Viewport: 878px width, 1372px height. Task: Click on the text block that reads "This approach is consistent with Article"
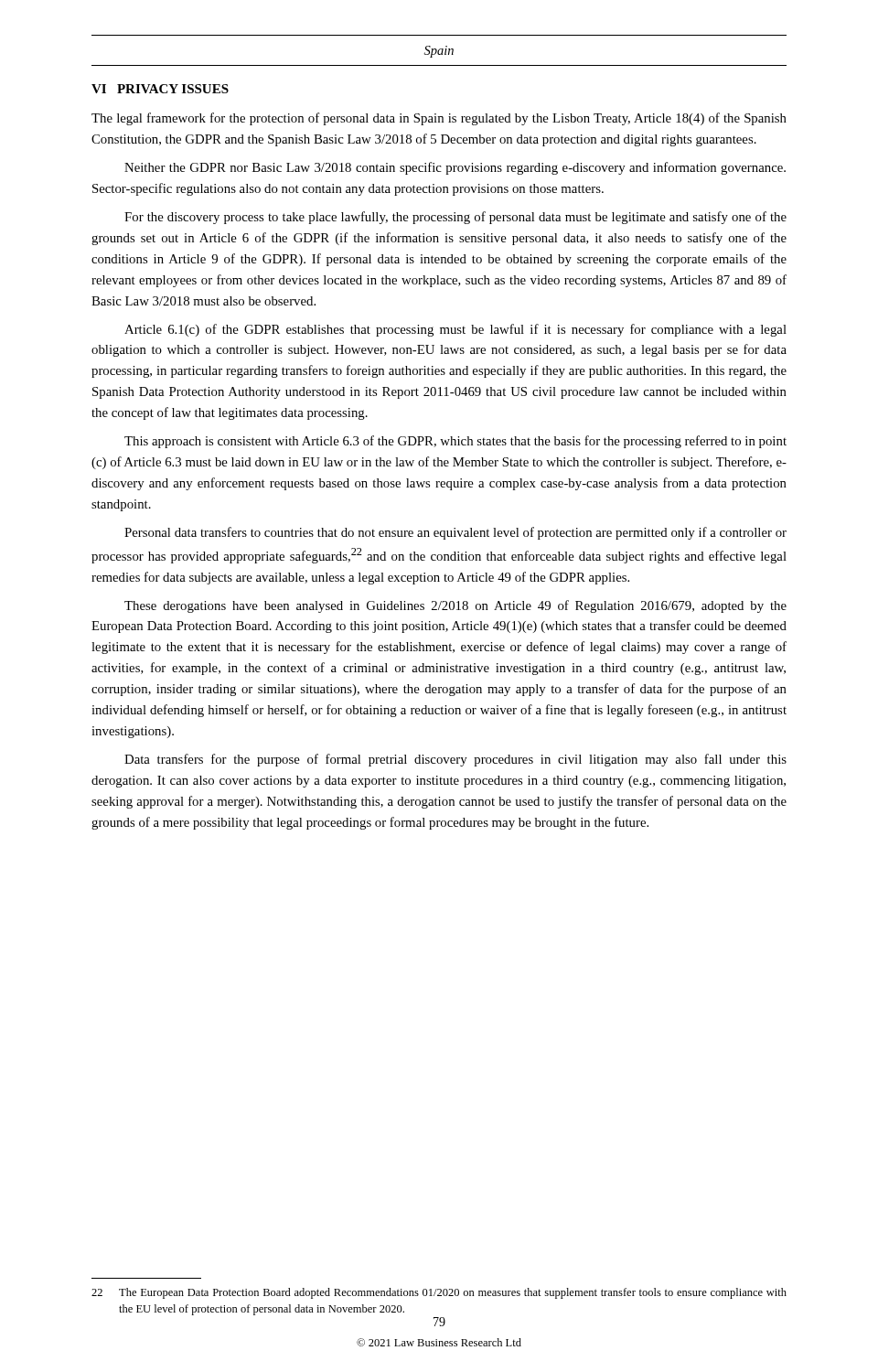(439, 473)
